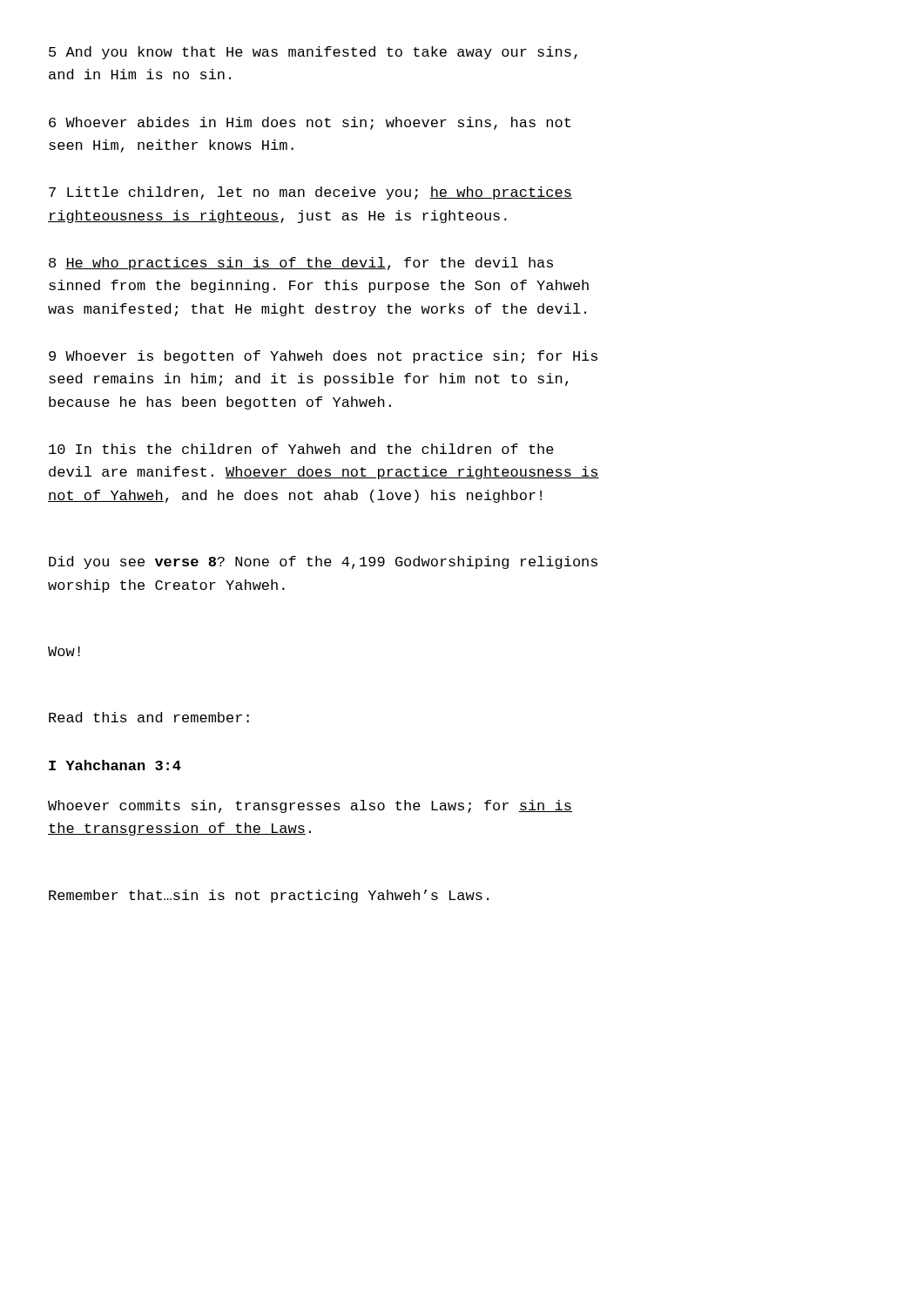This screenshot has width=924, height=1307.
Task: Find the region starting "7 Little children, let no man deceive"
Action: point(310,205)
